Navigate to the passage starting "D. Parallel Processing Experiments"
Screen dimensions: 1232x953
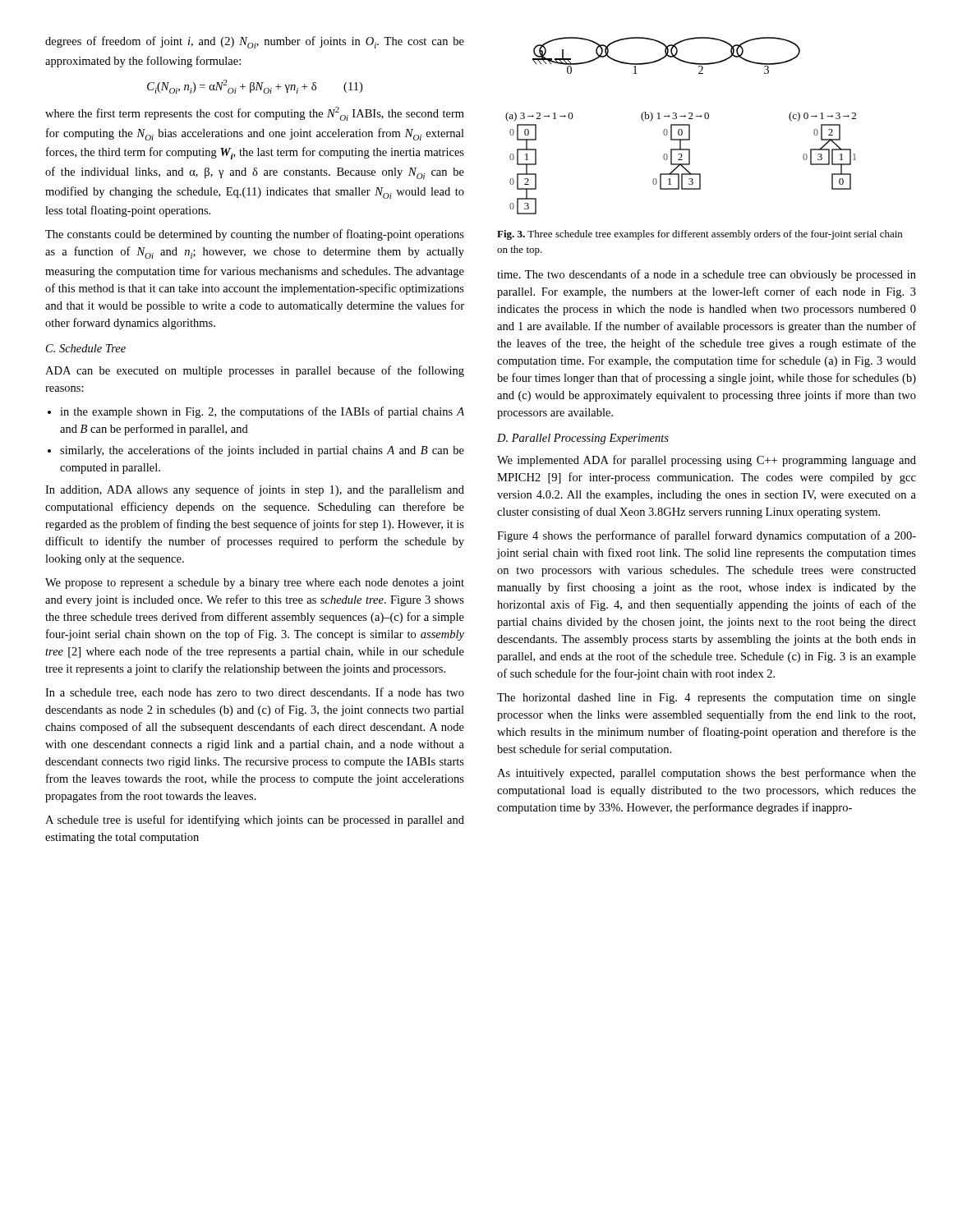[x=583, y=438]
